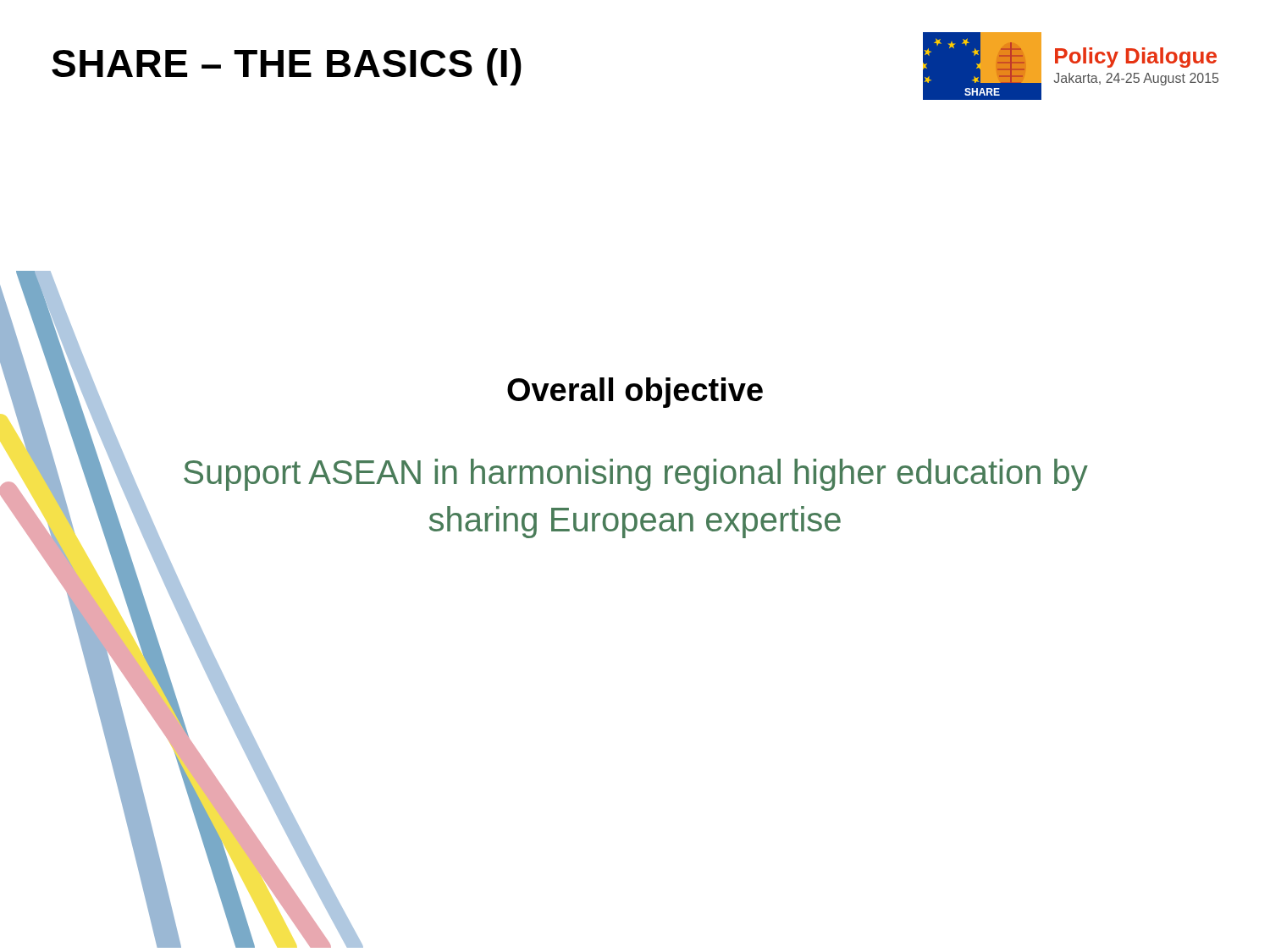The image size is (1270, 952).
Task: Navigate to the region starting "Overall objective"
Action: click(x=635, y=391)
